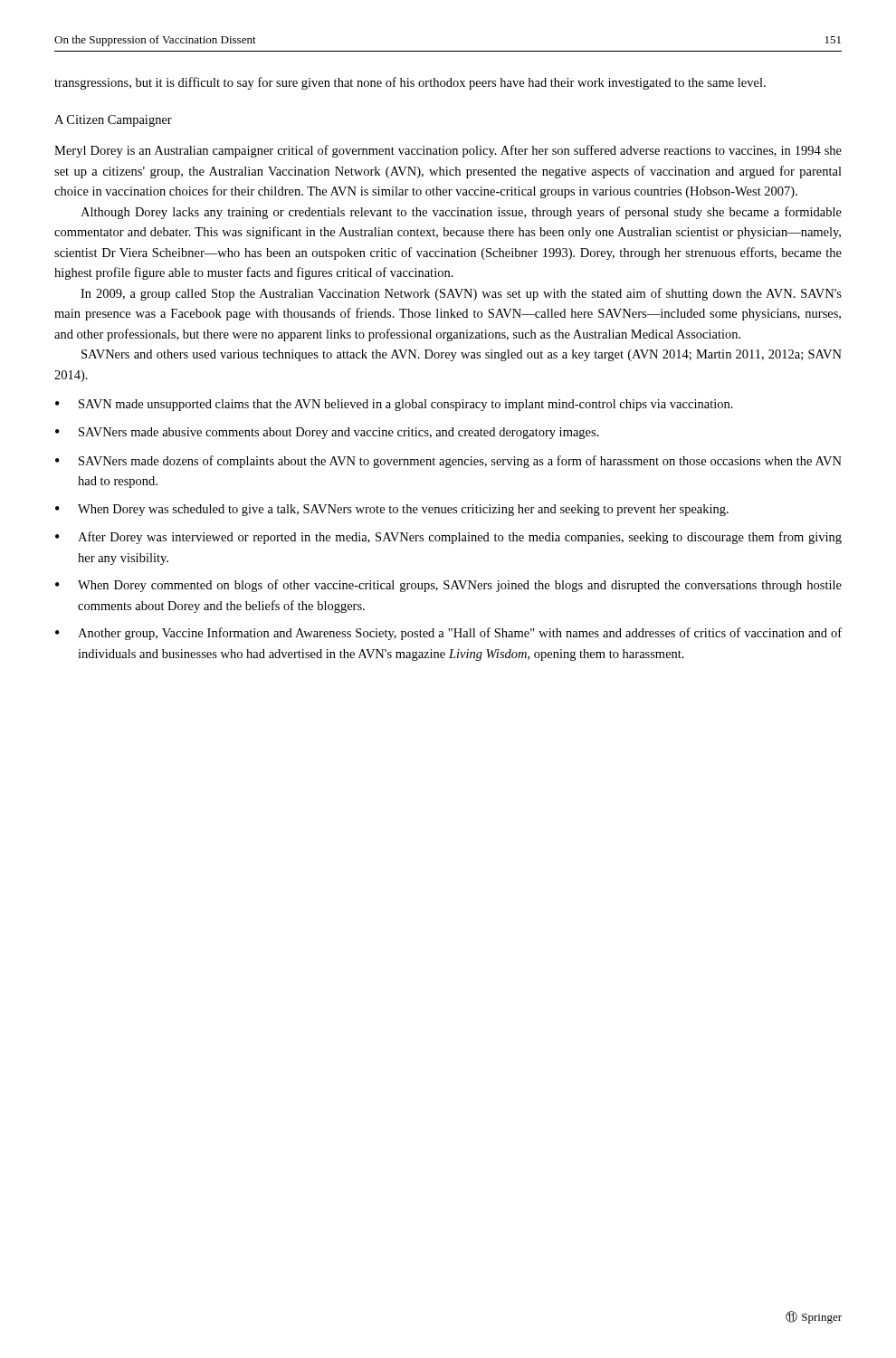Locate the text starting "• When Dorey commented on"
This screenshot has width=896, height=1358.
(448, 595)
